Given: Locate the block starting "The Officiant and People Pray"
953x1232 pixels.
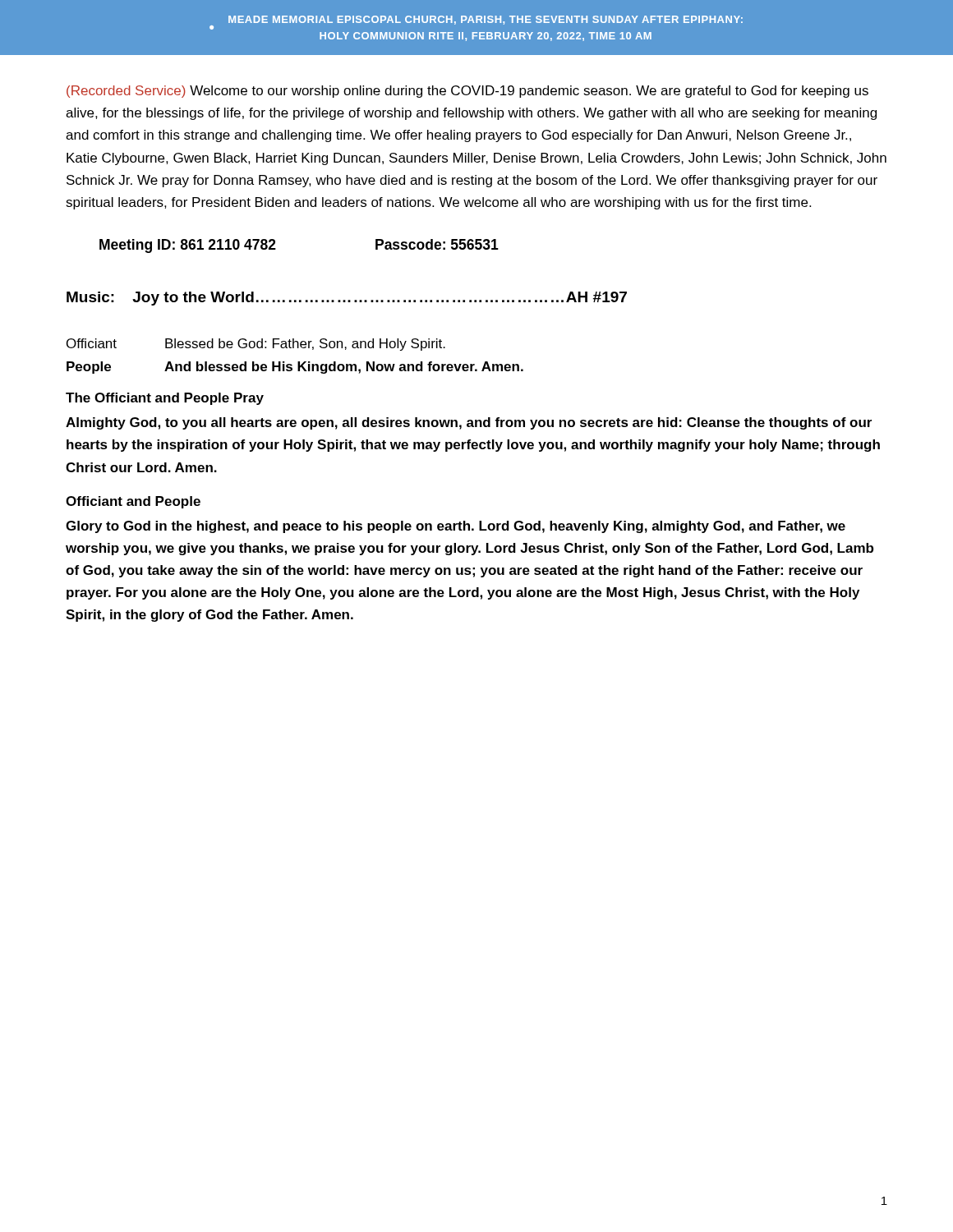Looking at the screenshot, I should pyautogui.click(x=165, y=398).
